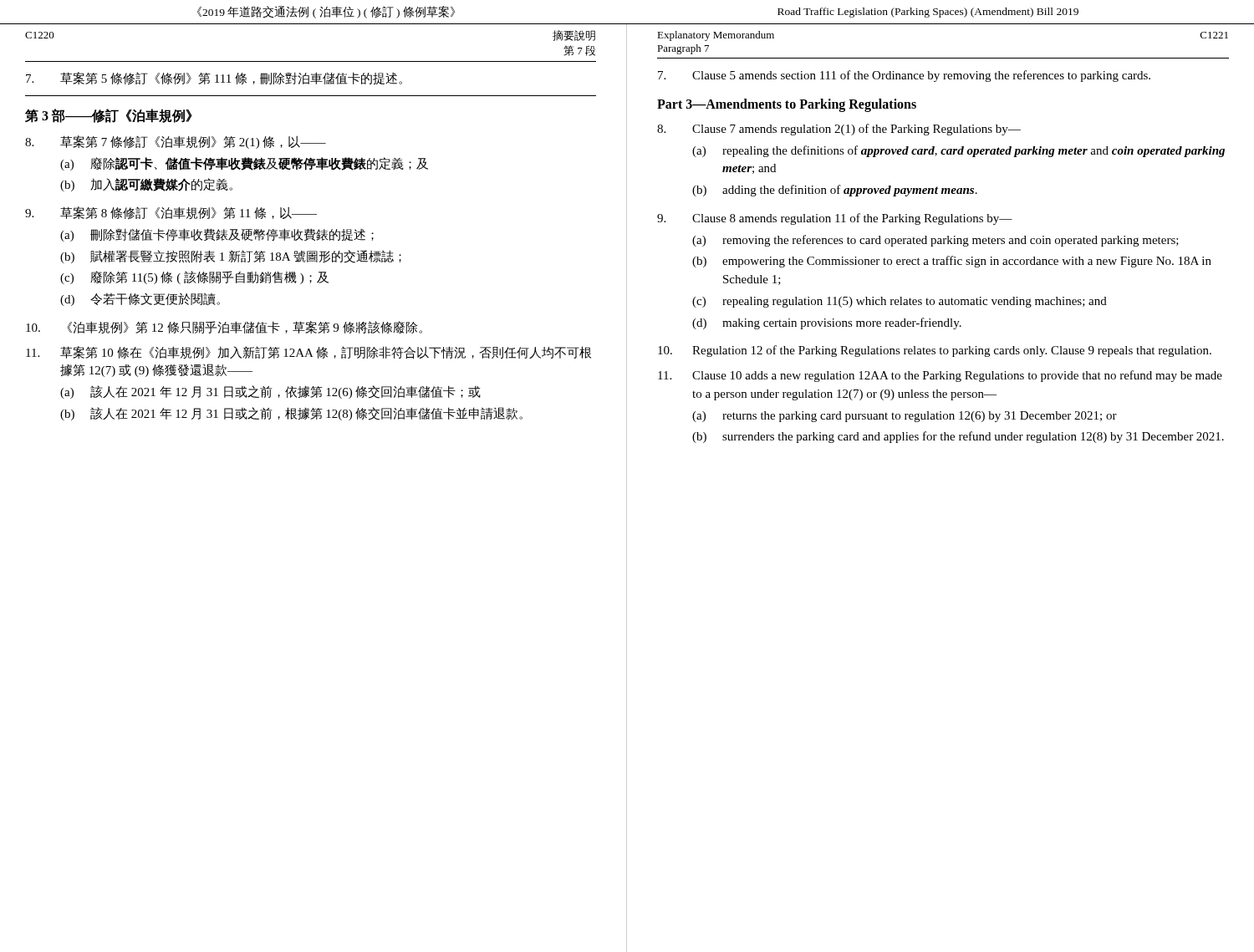
Task: Point to the block beginning "(b) surrenders the"
Action: pyautogui.click(x=961, y=437)
